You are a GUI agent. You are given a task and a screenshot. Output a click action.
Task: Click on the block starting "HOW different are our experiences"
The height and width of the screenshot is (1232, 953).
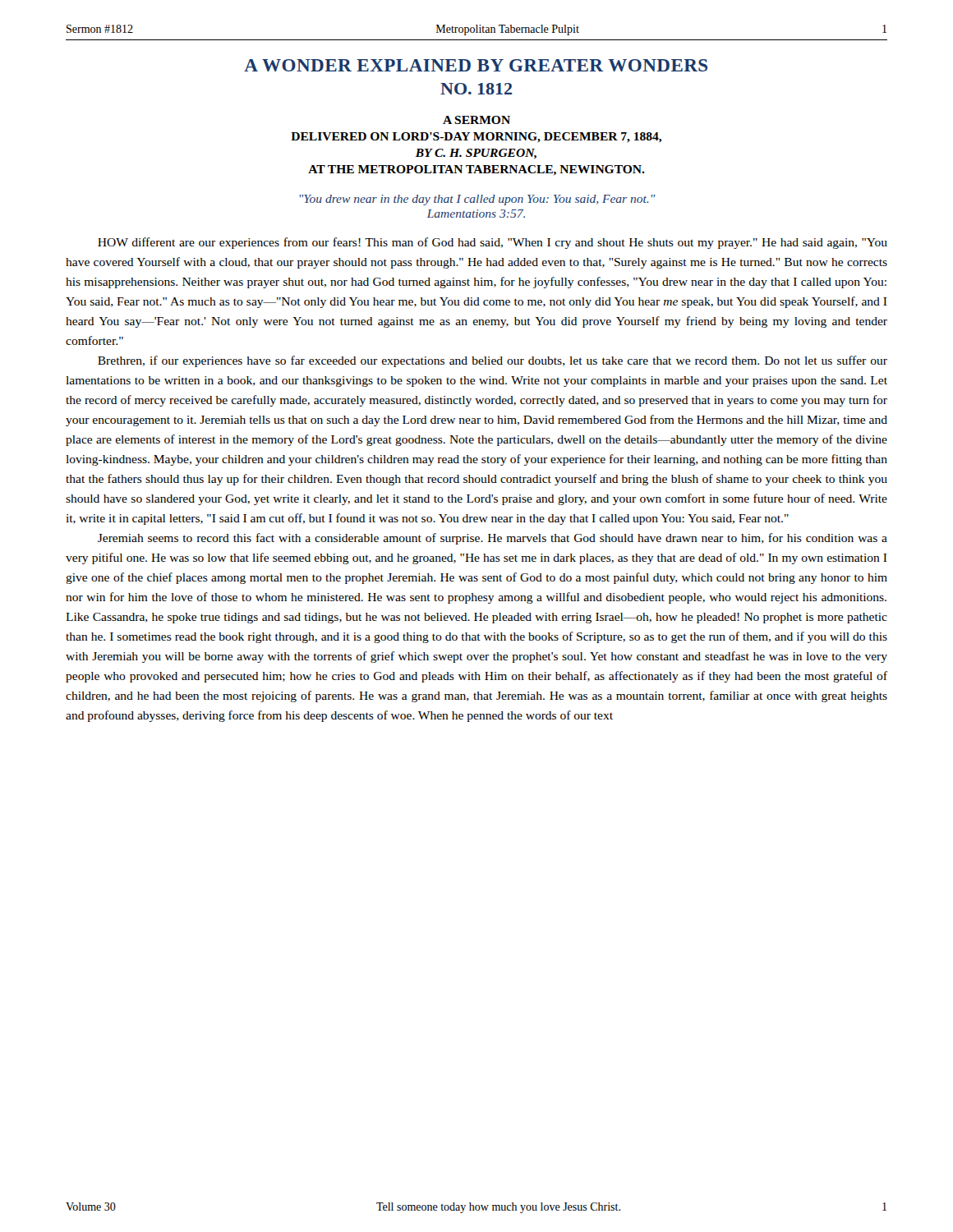click(476, 292)
